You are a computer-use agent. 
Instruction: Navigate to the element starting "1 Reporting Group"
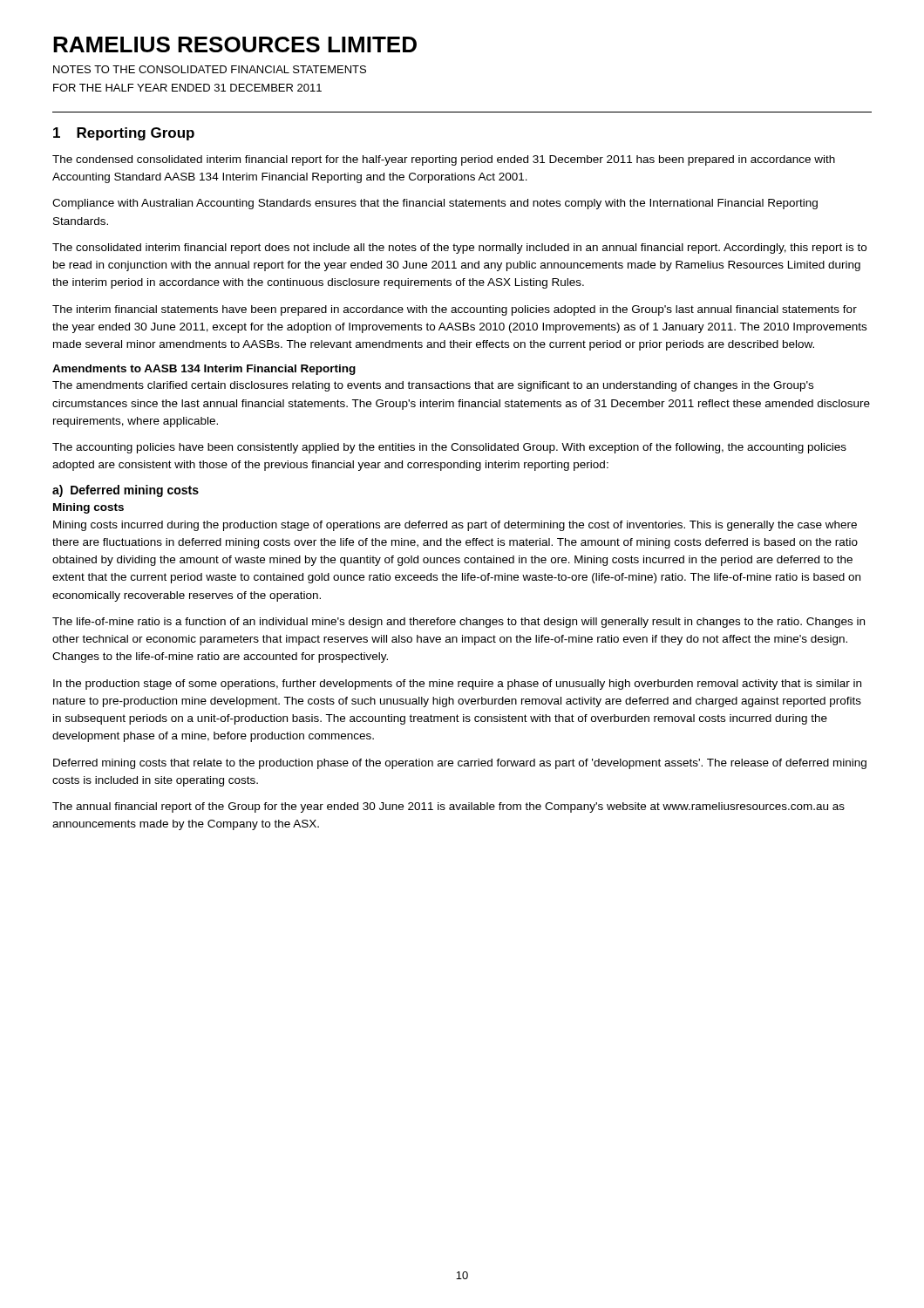(124, 133)
